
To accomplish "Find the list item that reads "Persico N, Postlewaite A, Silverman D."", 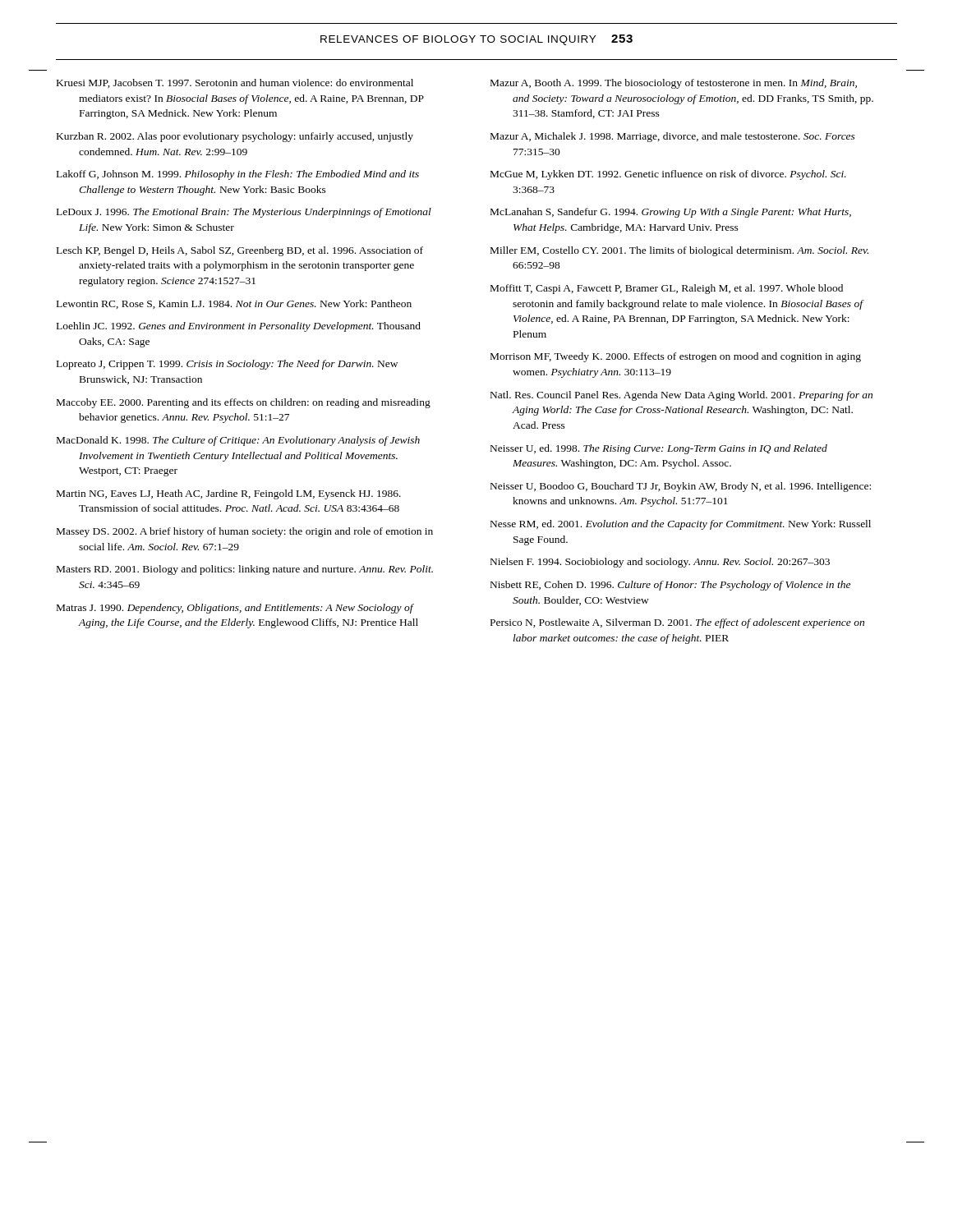I will click(x=677, y=630).
